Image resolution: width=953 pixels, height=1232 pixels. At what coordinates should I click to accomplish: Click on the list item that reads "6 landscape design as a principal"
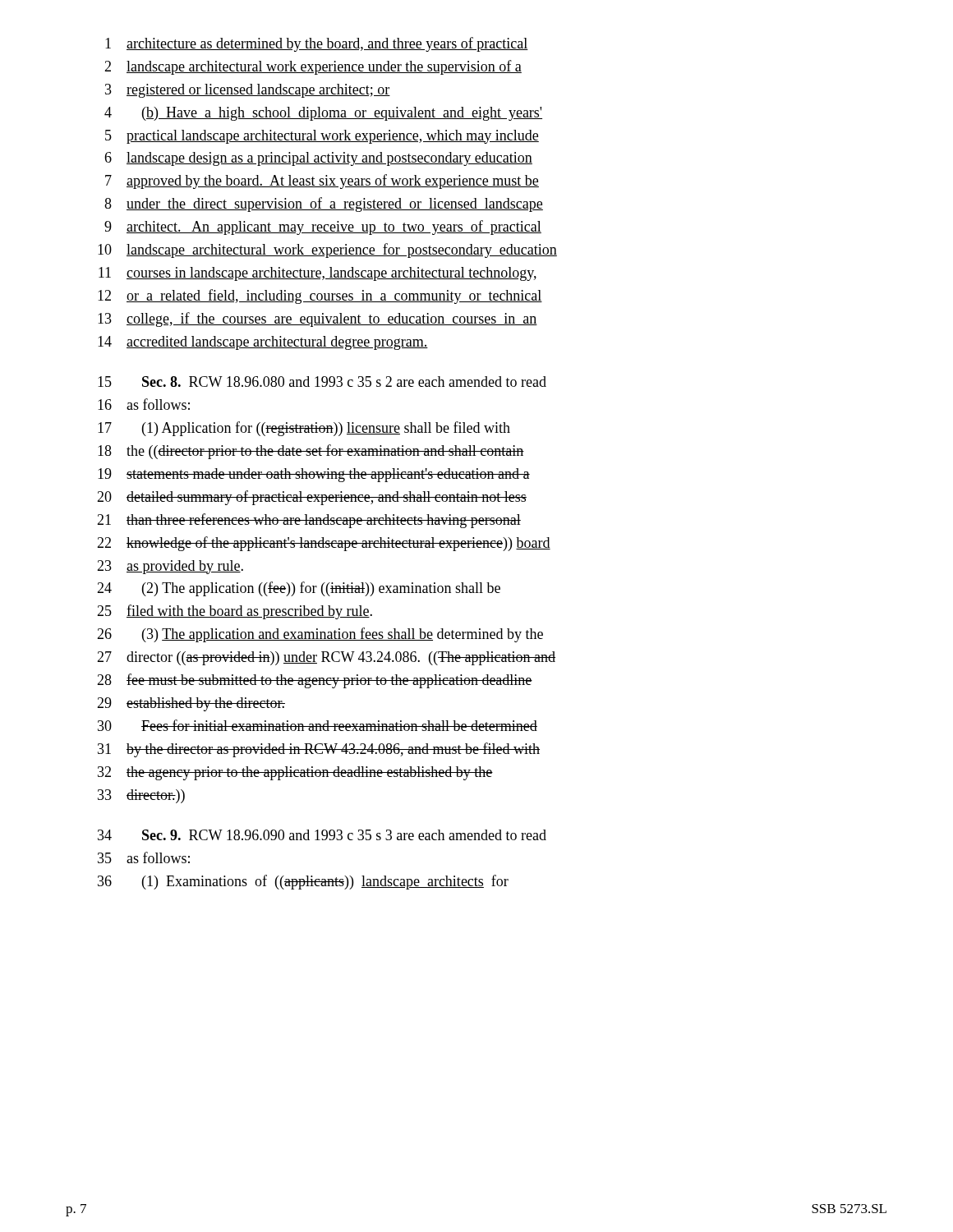coord(485,159)
